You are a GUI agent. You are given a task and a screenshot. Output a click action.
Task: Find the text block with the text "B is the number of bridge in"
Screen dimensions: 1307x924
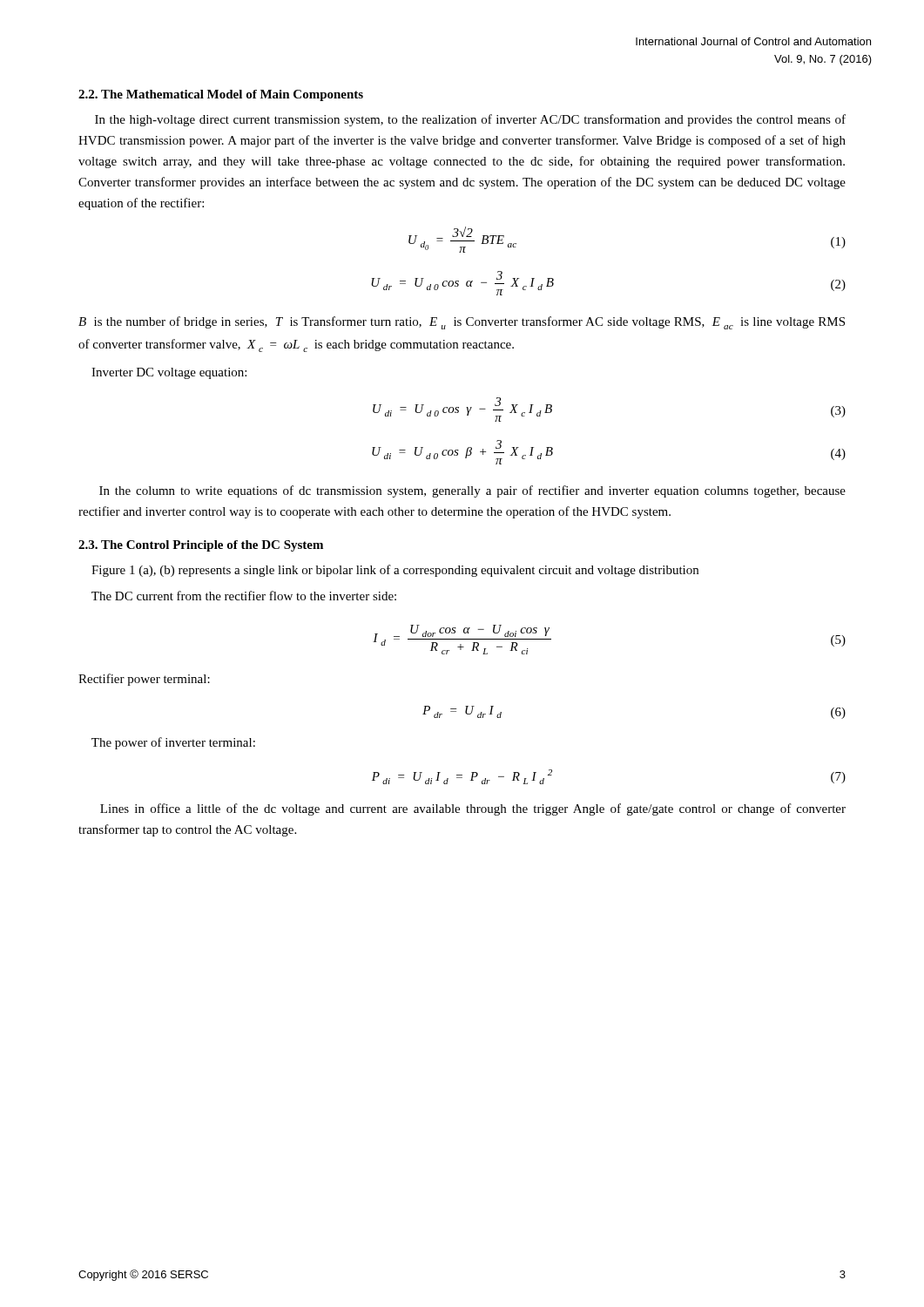tap(462, 334)
